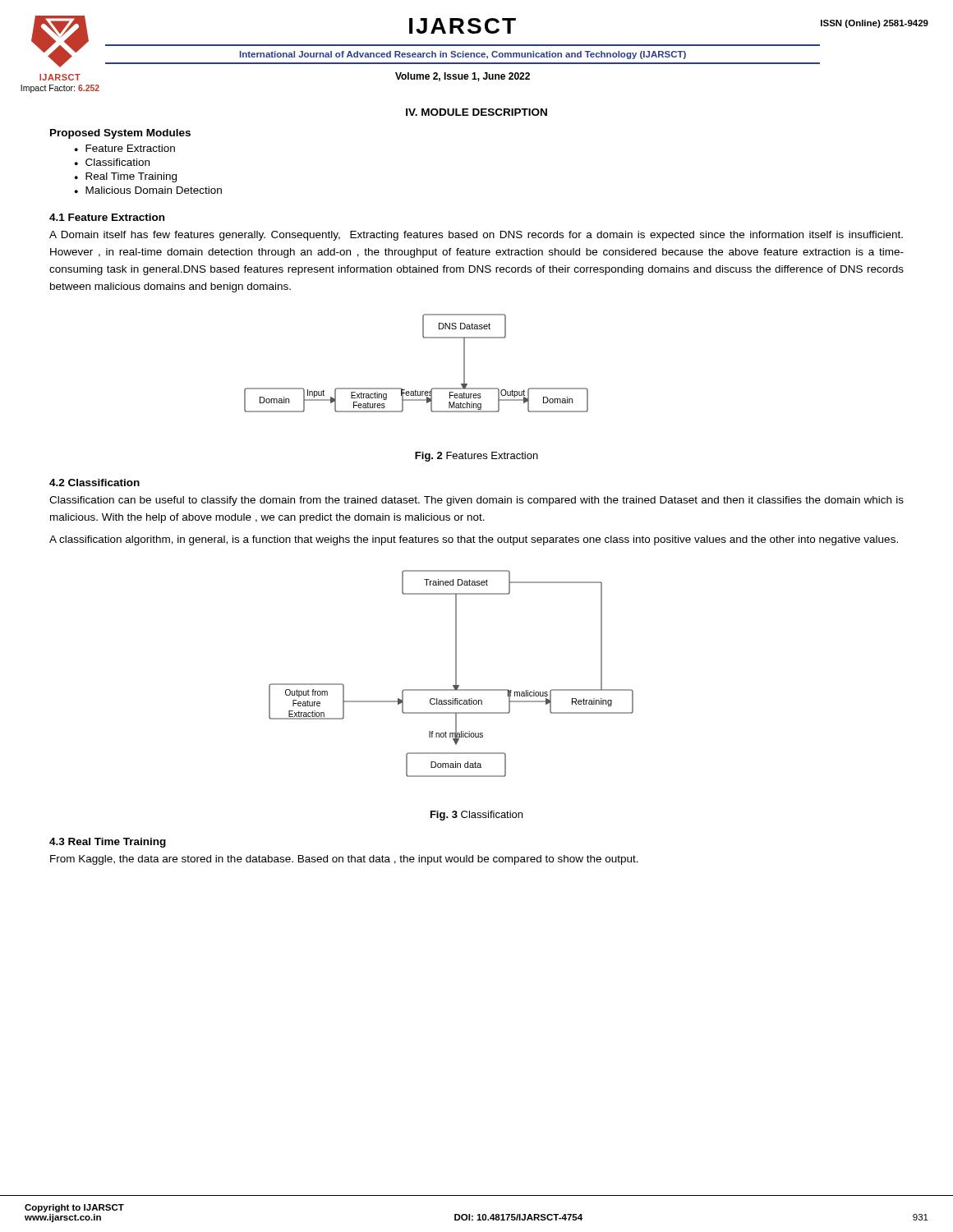
Task: Locate the block starting "Fig. 2 Features Extraction"
Action: click(x=476, y=455)
